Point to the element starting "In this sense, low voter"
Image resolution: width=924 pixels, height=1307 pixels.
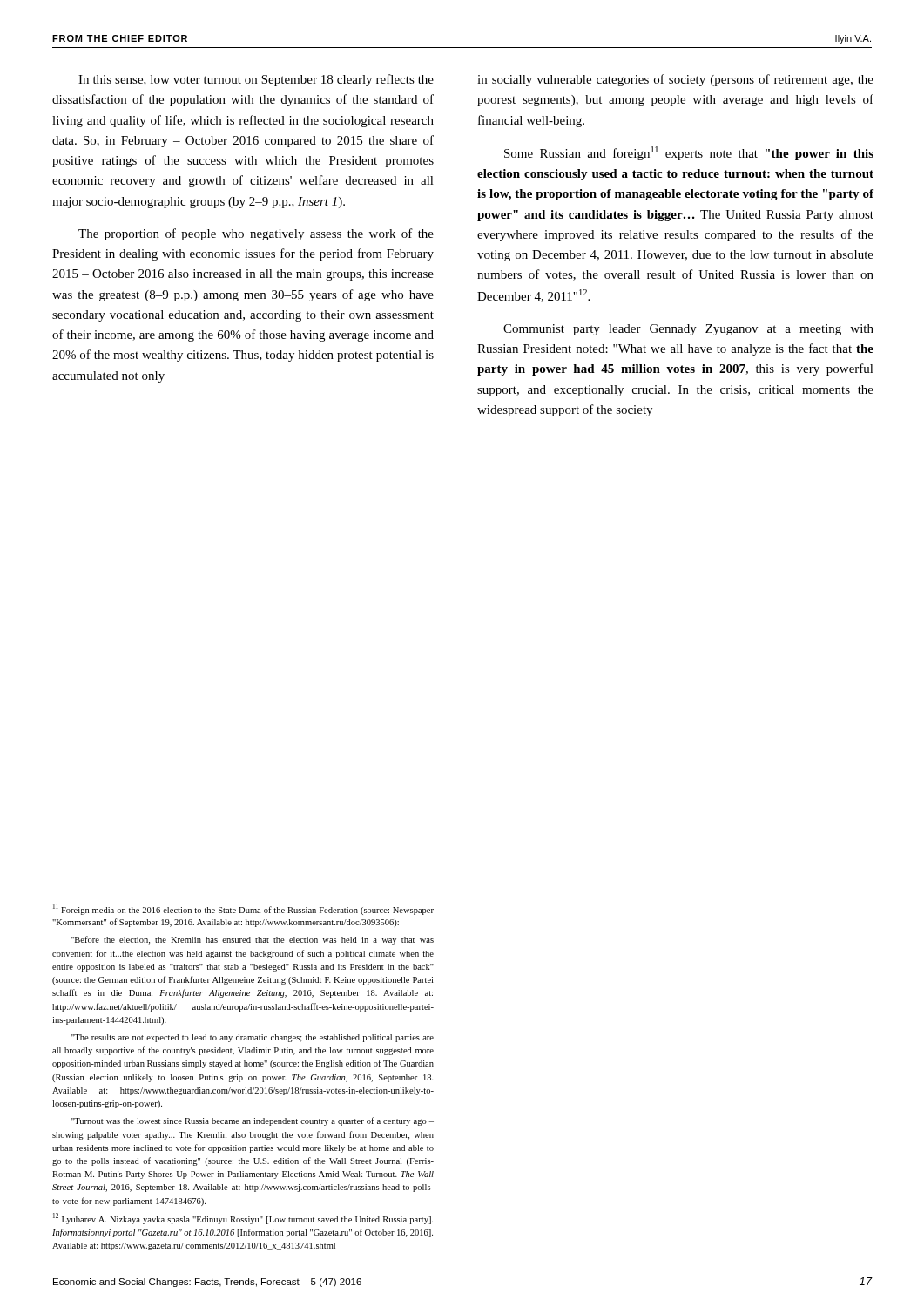click(243, 141)
